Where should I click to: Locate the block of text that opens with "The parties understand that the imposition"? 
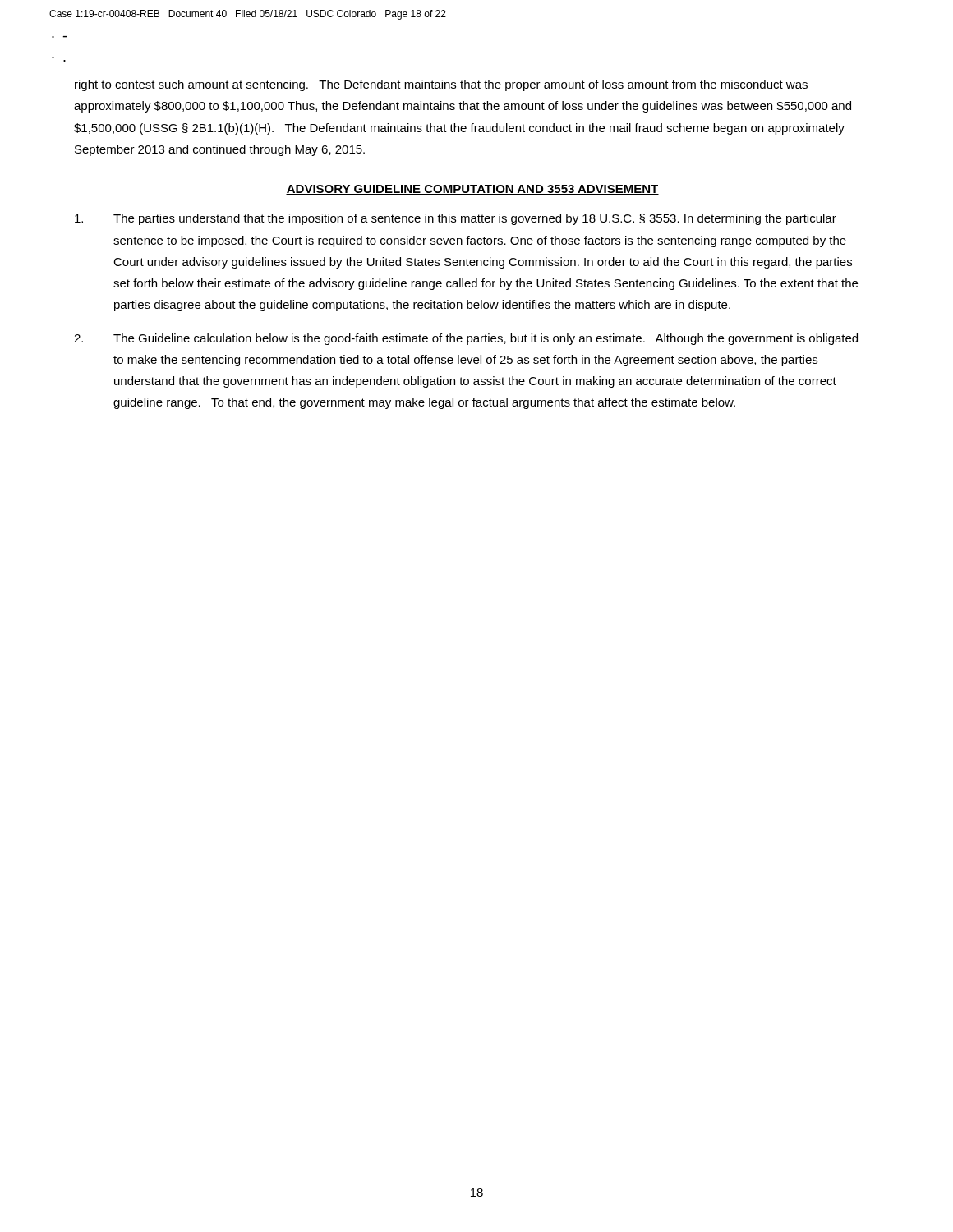coord(472,262)
